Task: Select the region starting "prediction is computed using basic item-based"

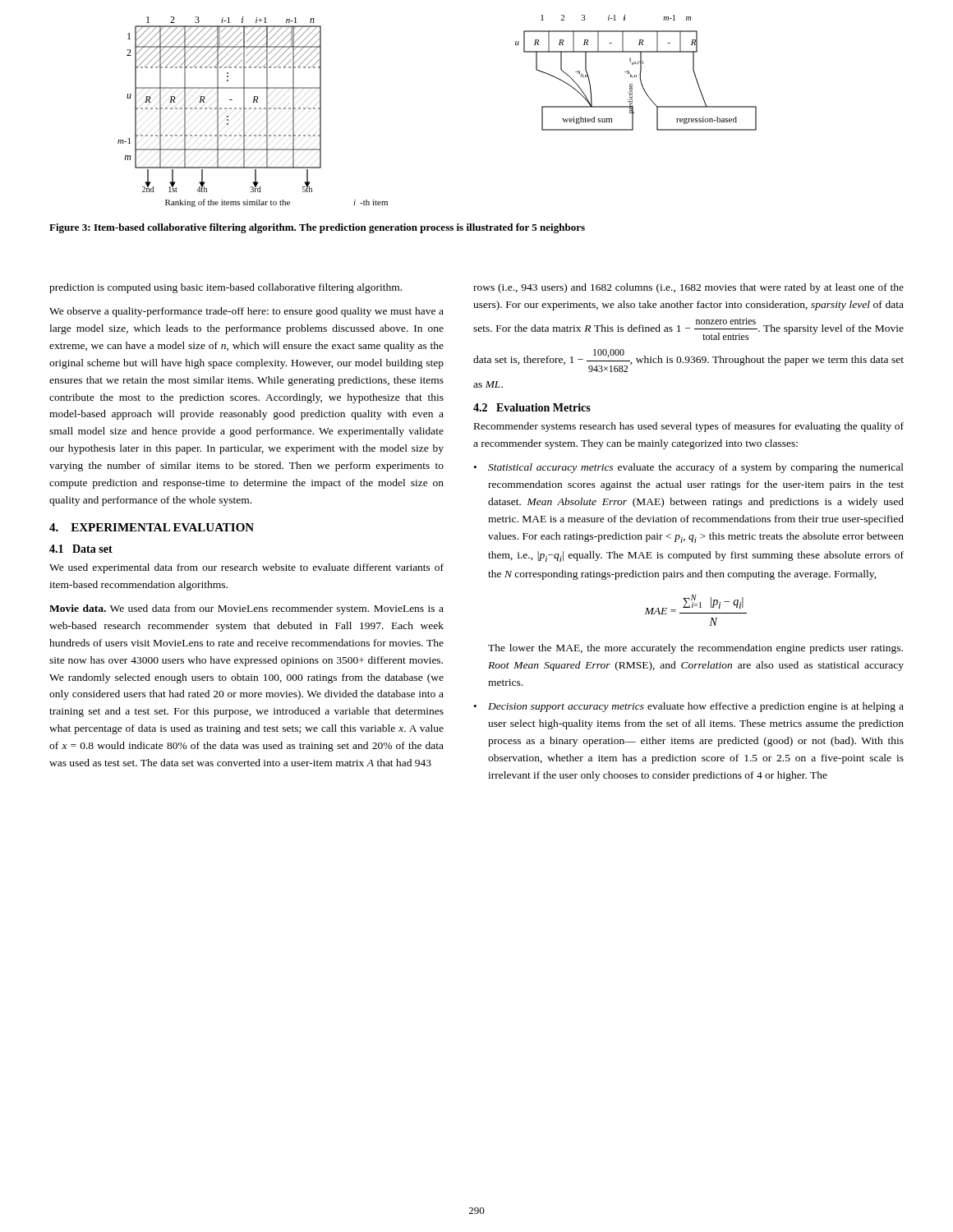Action: tap(246, 394)
